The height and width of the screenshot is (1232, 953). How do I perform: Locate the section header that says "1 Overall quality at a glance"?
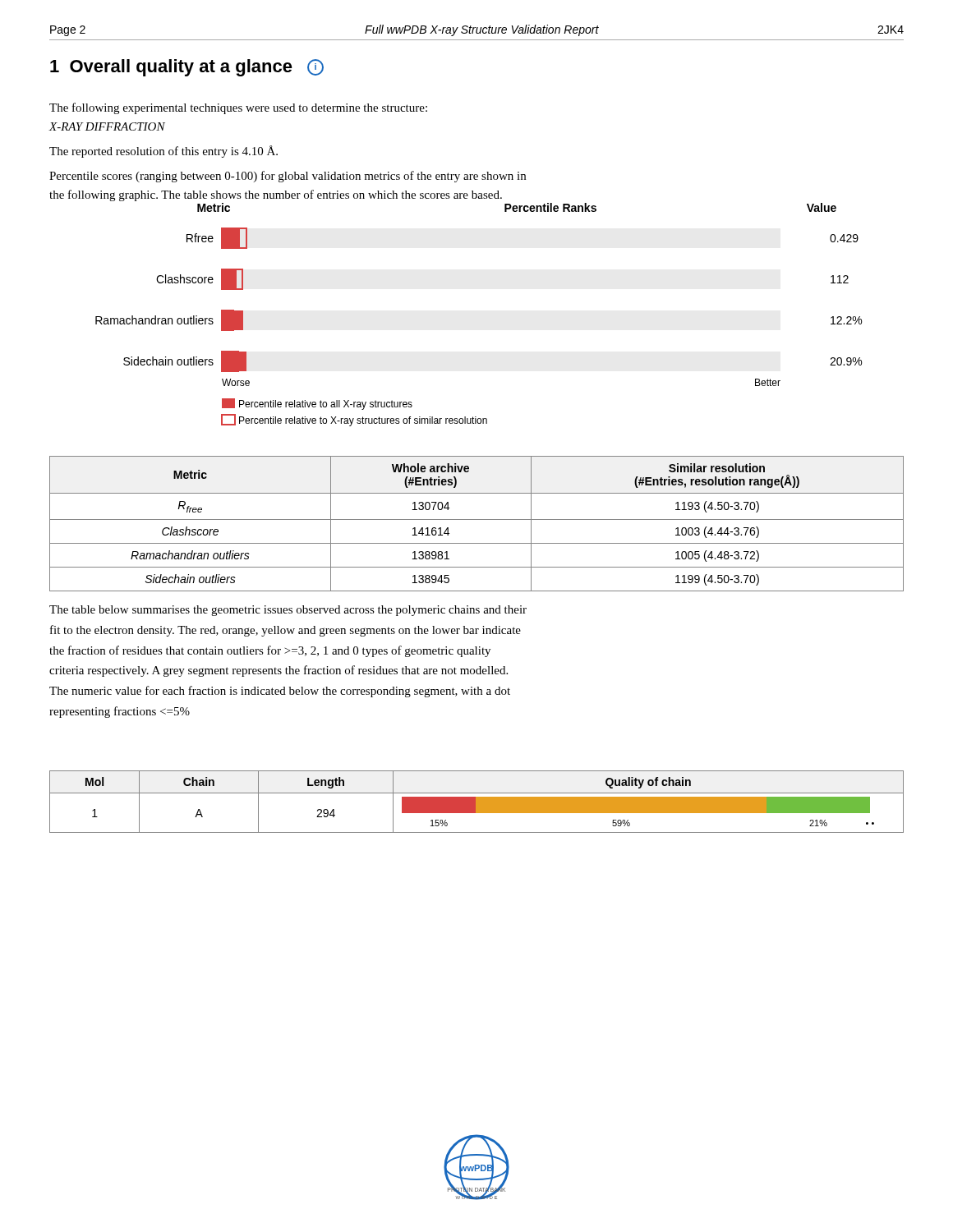187,66
